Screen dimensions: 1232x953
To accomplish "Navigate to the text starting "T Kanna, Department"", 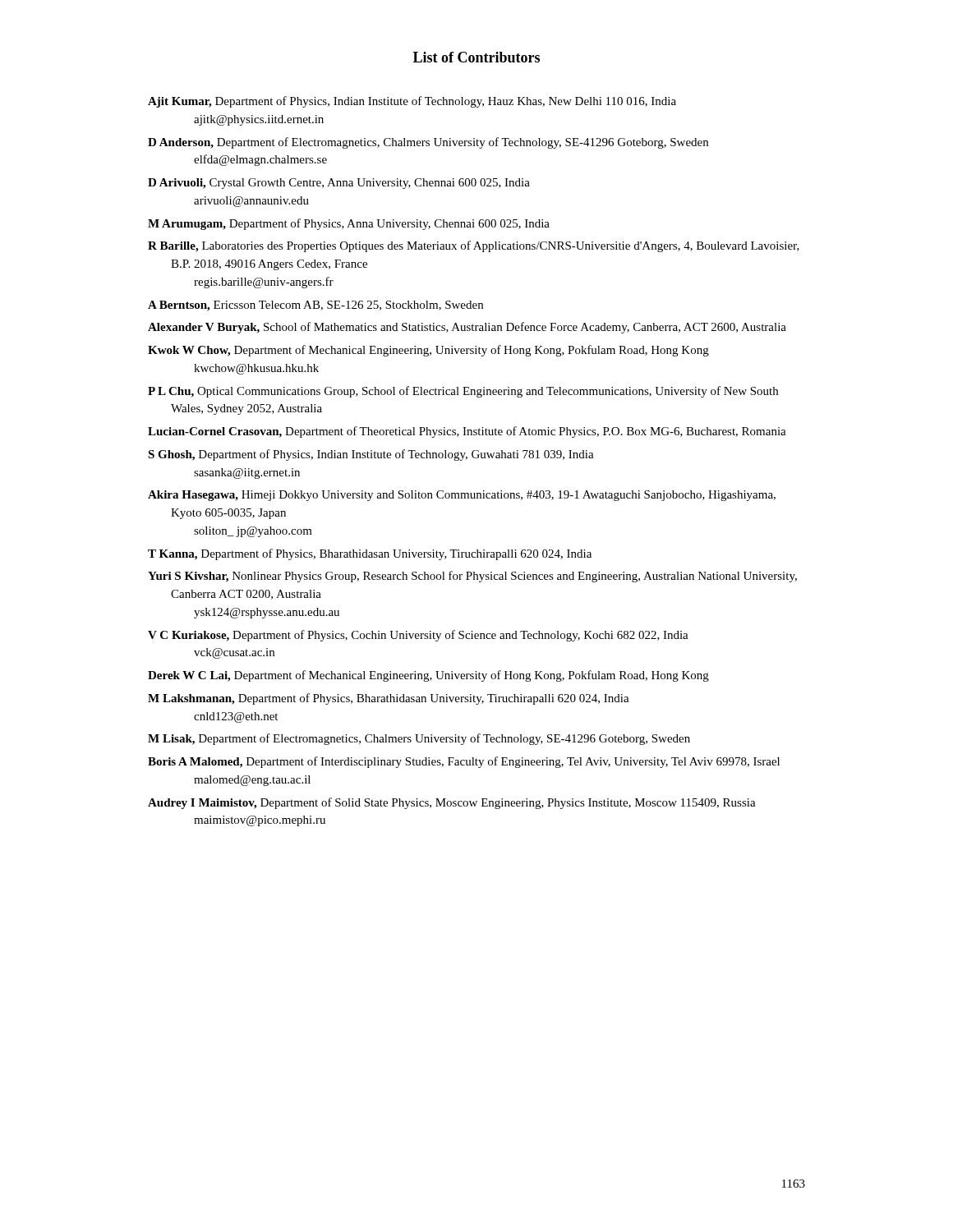I will point(370,553).
